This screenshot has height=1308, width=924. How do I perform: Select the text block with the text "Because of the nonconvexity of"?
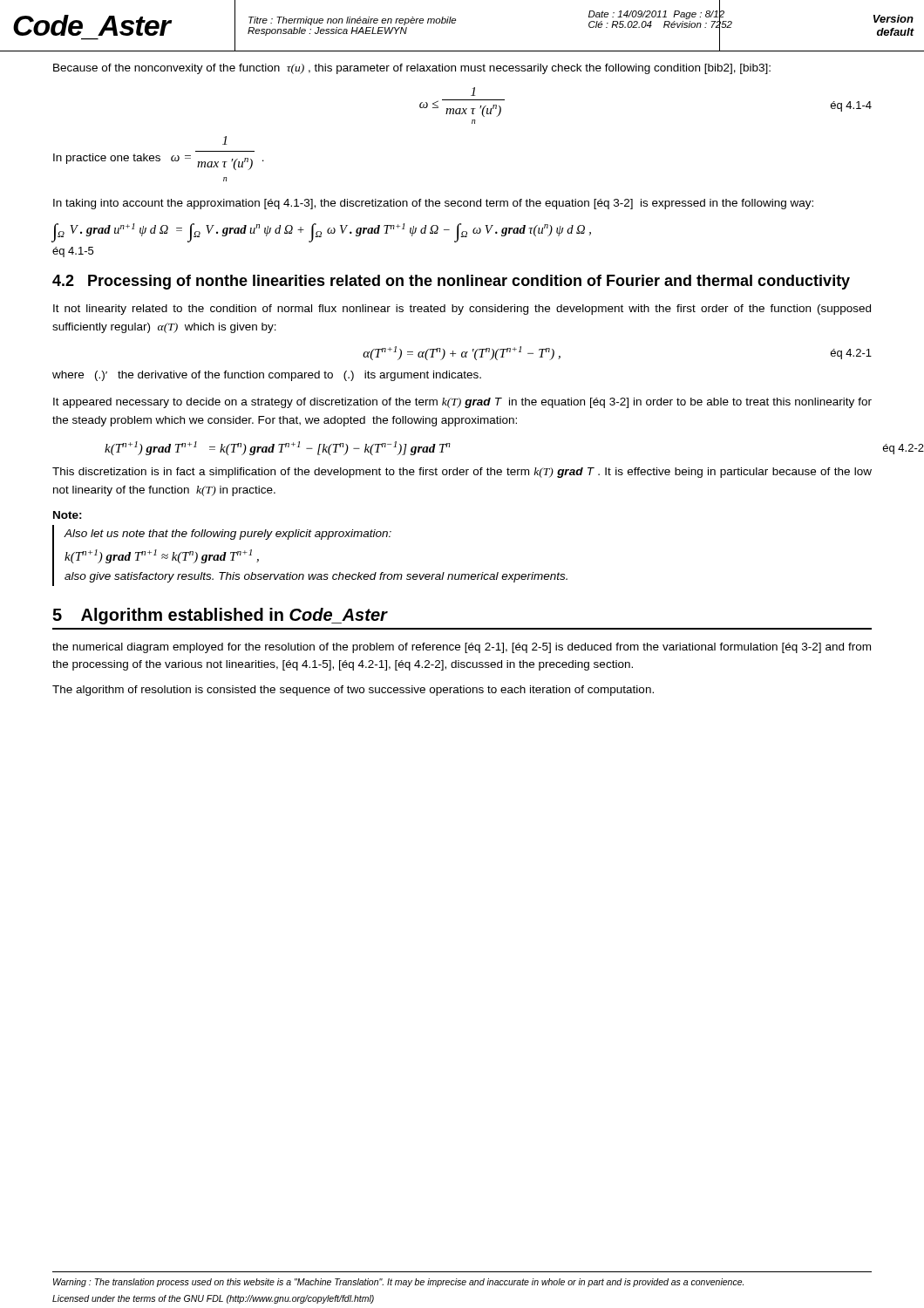click(412, 68)
